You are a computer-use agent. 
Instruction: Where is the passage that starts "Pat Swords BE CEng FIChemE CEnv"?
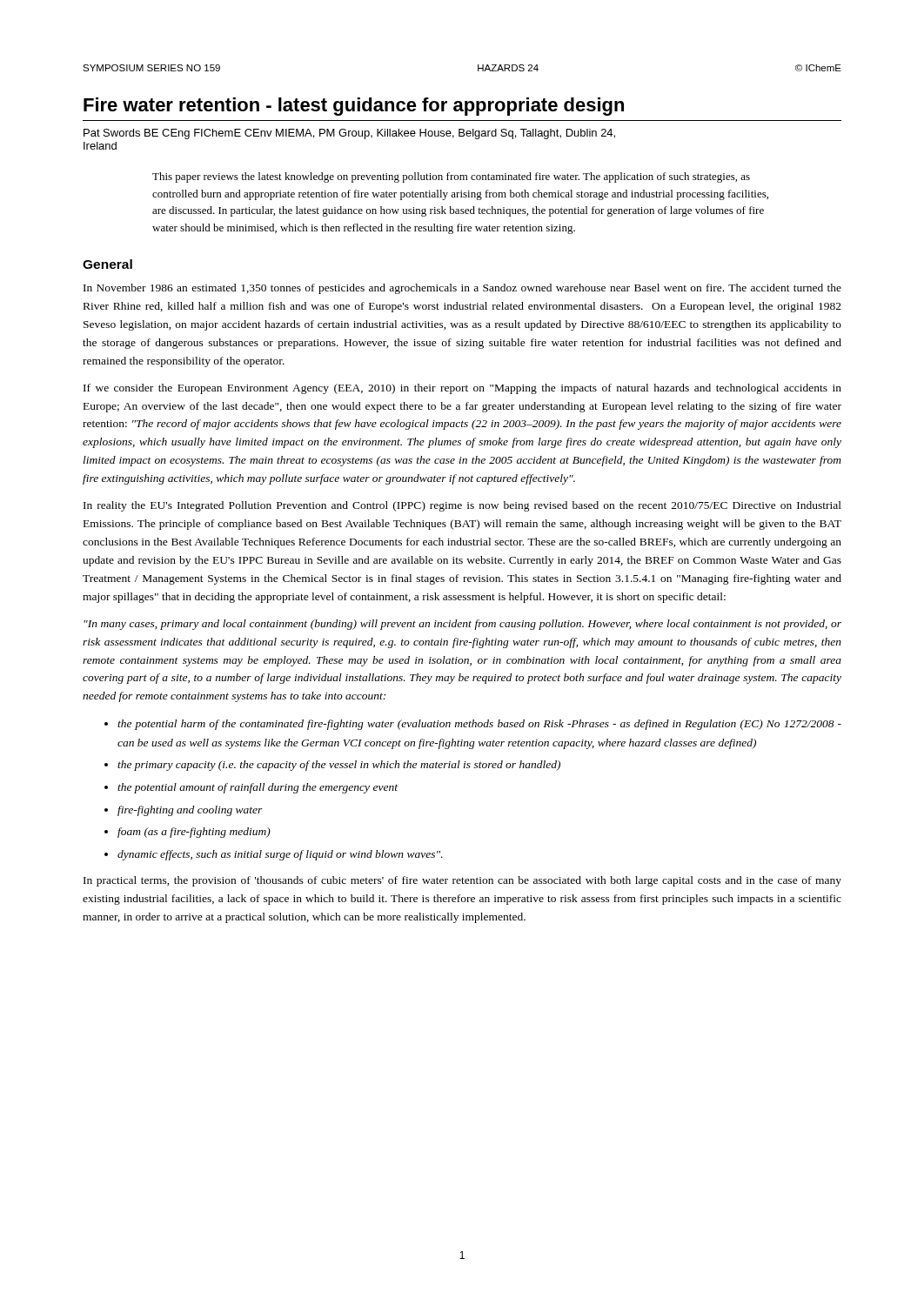(x=349, y=139)
